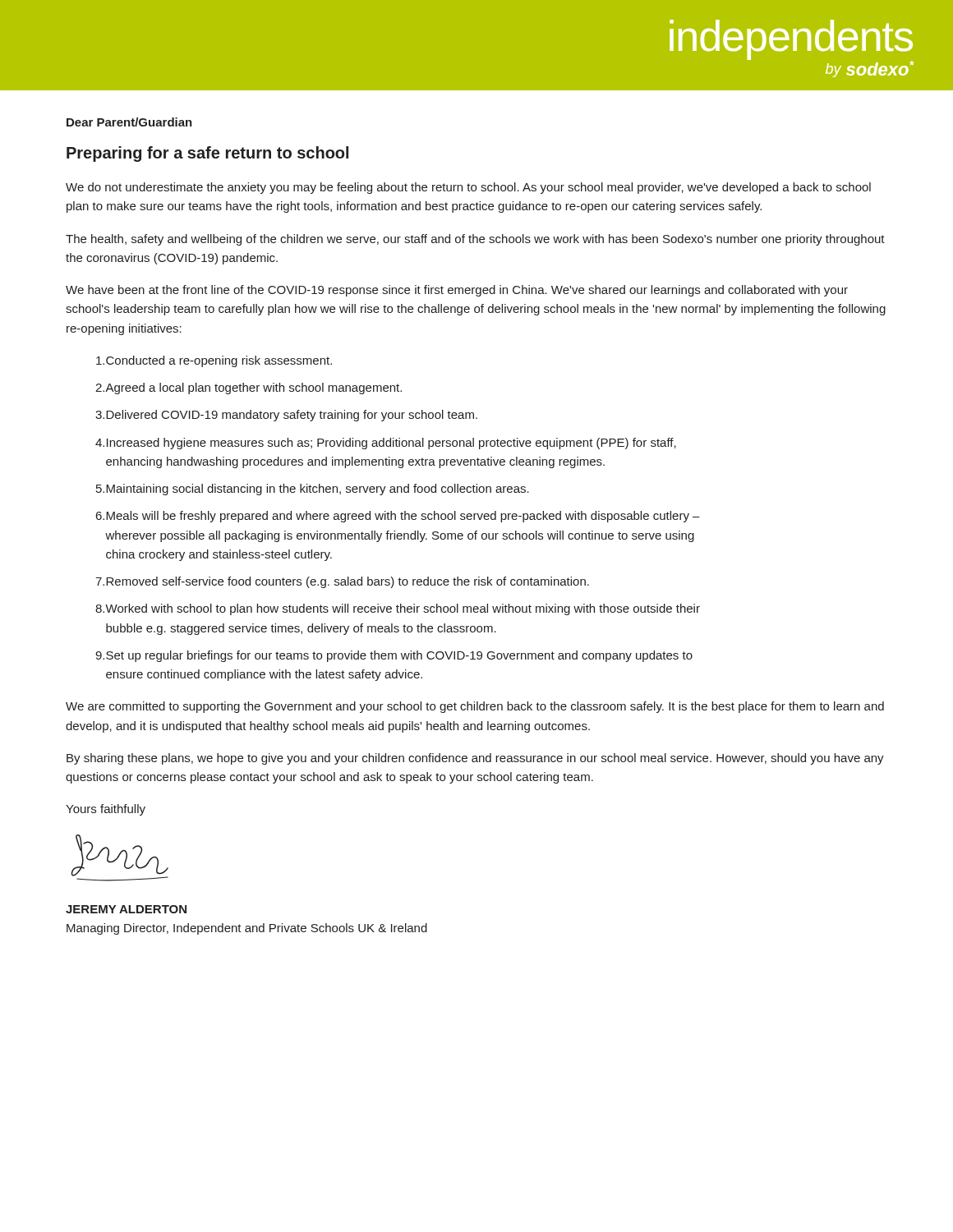Image resolution: width=953 pixels, height=1232 pixels.
Task: Click on the list item that says "5. Maintaining social distancing in"
Action: [x=476, y=488]
